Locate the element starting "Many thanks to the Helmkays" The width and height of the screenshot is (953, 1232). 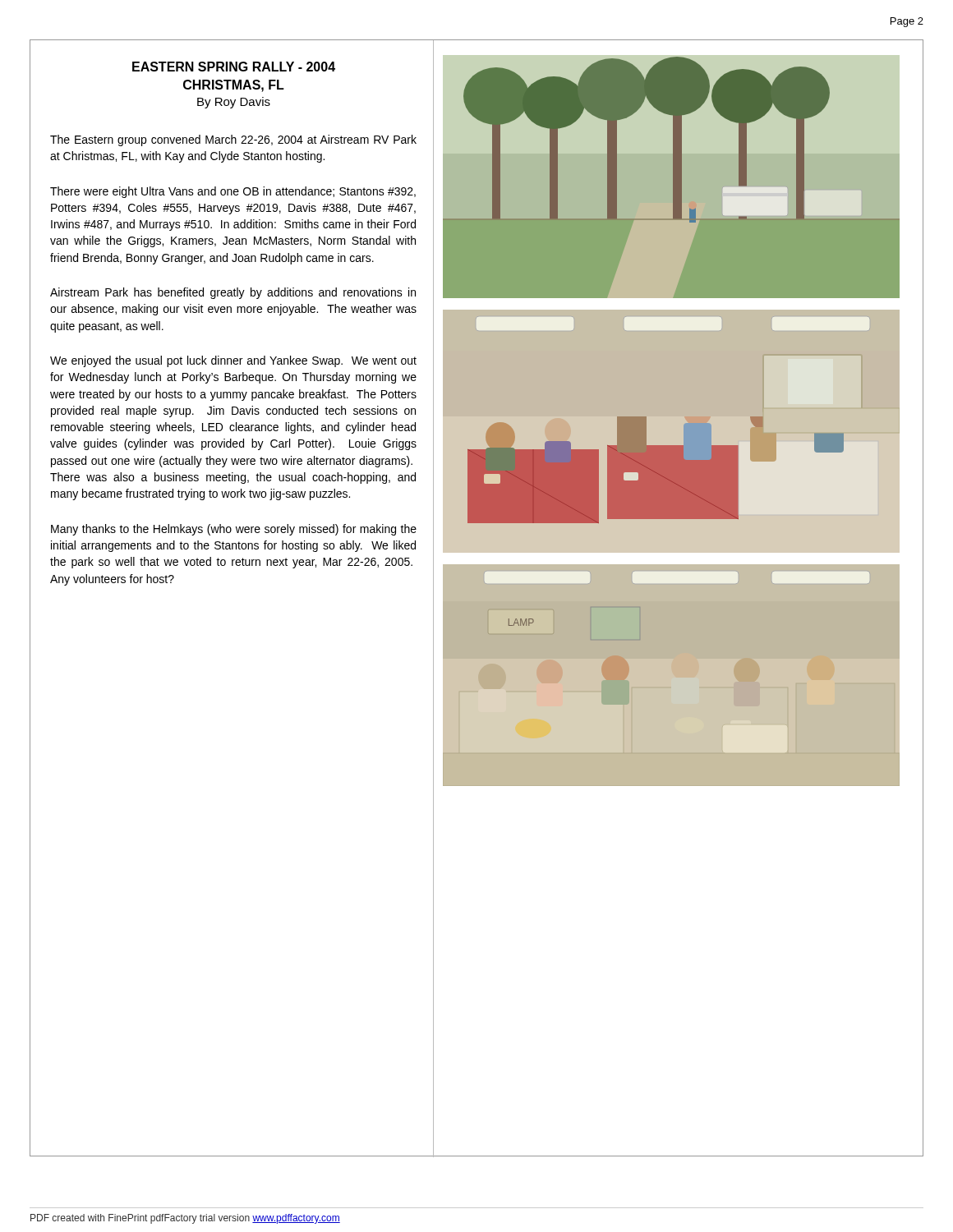tap(233, 554)
